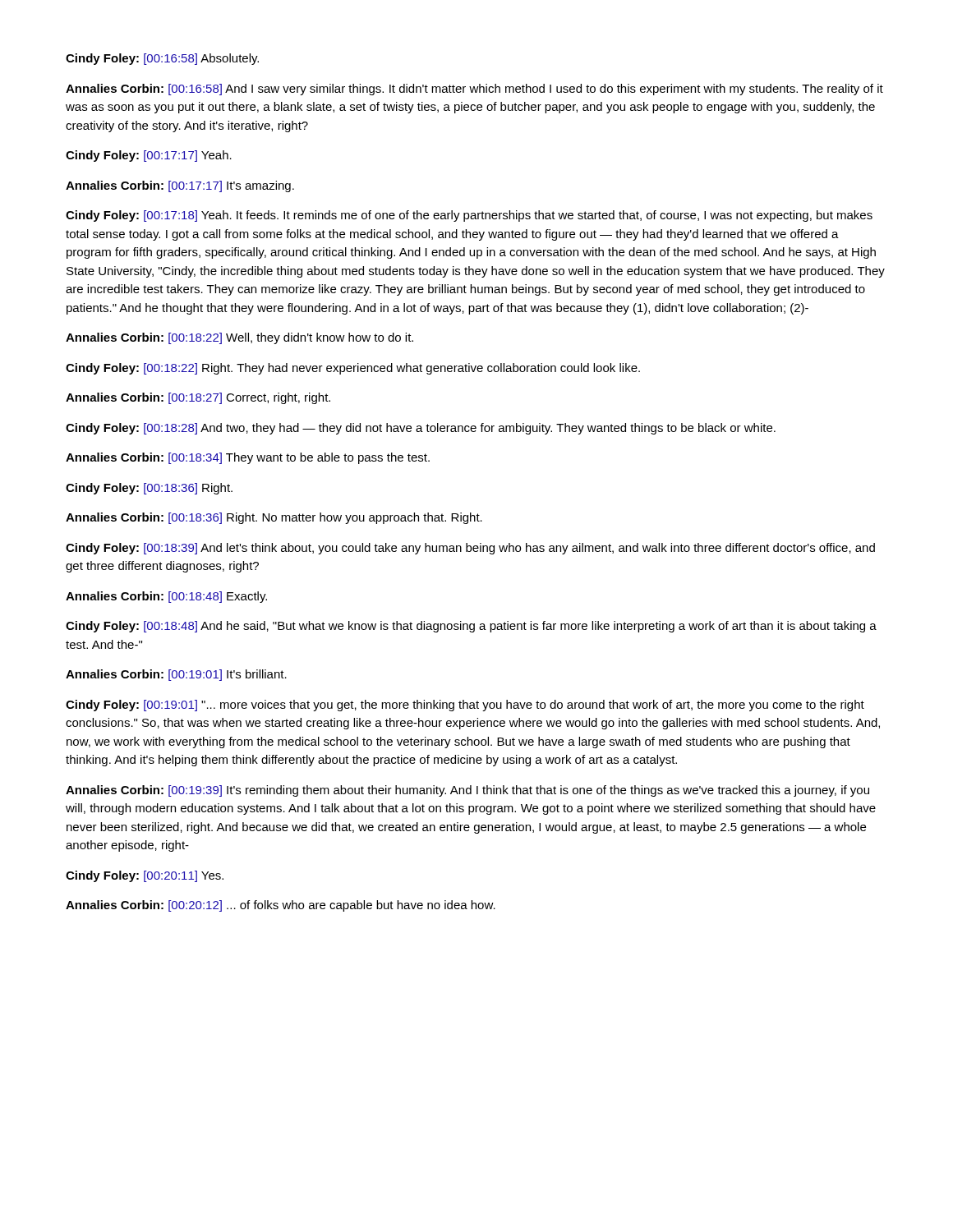This screenshot has width=953, height=1232.
Task: Locate the text containing "Cindy Foley: [00:16:58] Absolutely."
Action: point(163,58)
